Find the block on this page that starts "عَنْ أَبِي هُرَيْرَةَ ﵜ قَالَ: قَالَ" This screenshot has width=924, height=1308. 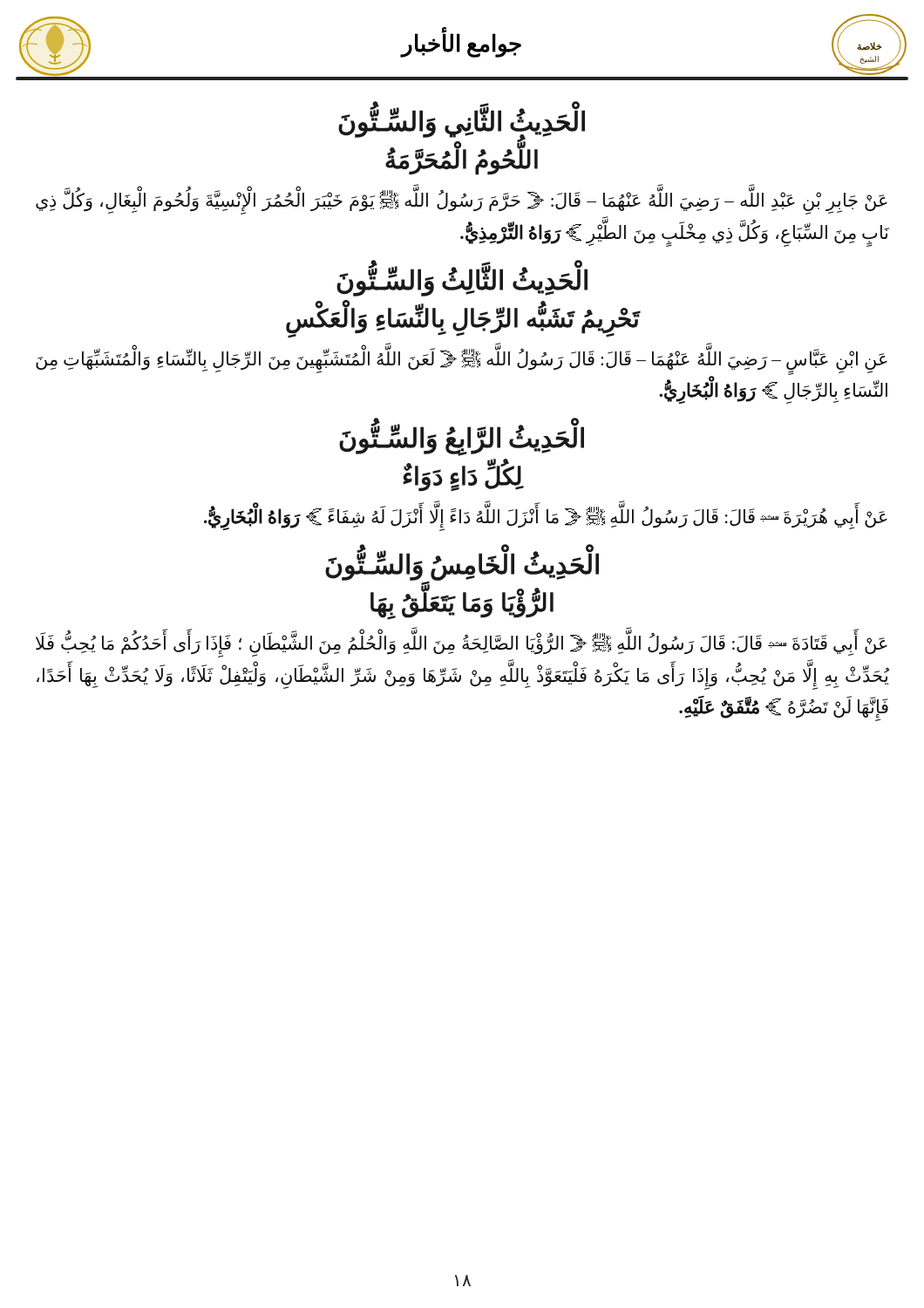546,517
